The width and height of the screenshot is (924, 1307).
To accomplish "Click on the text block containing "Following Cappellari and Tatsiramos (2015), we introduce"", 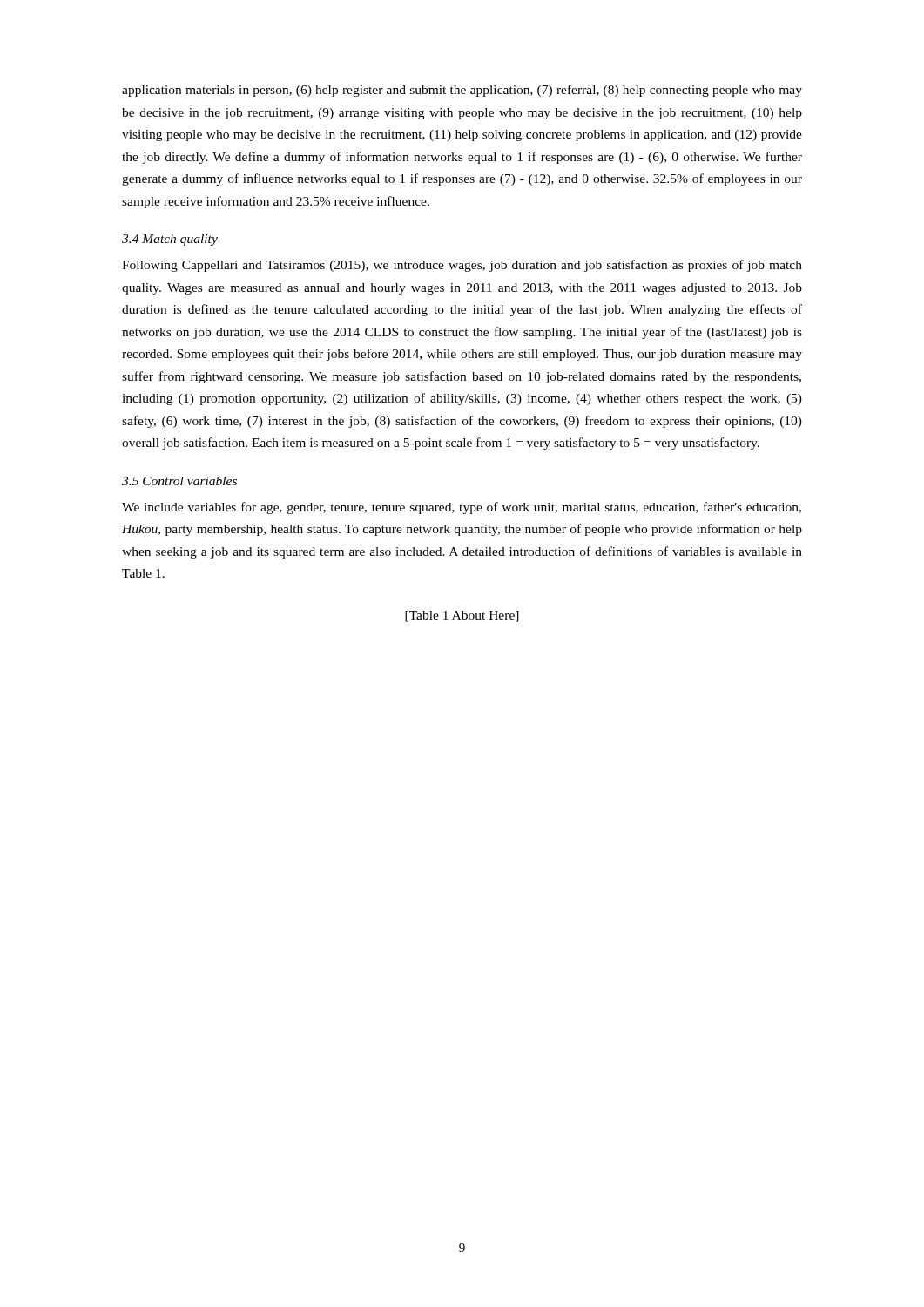I will point(462,354).
